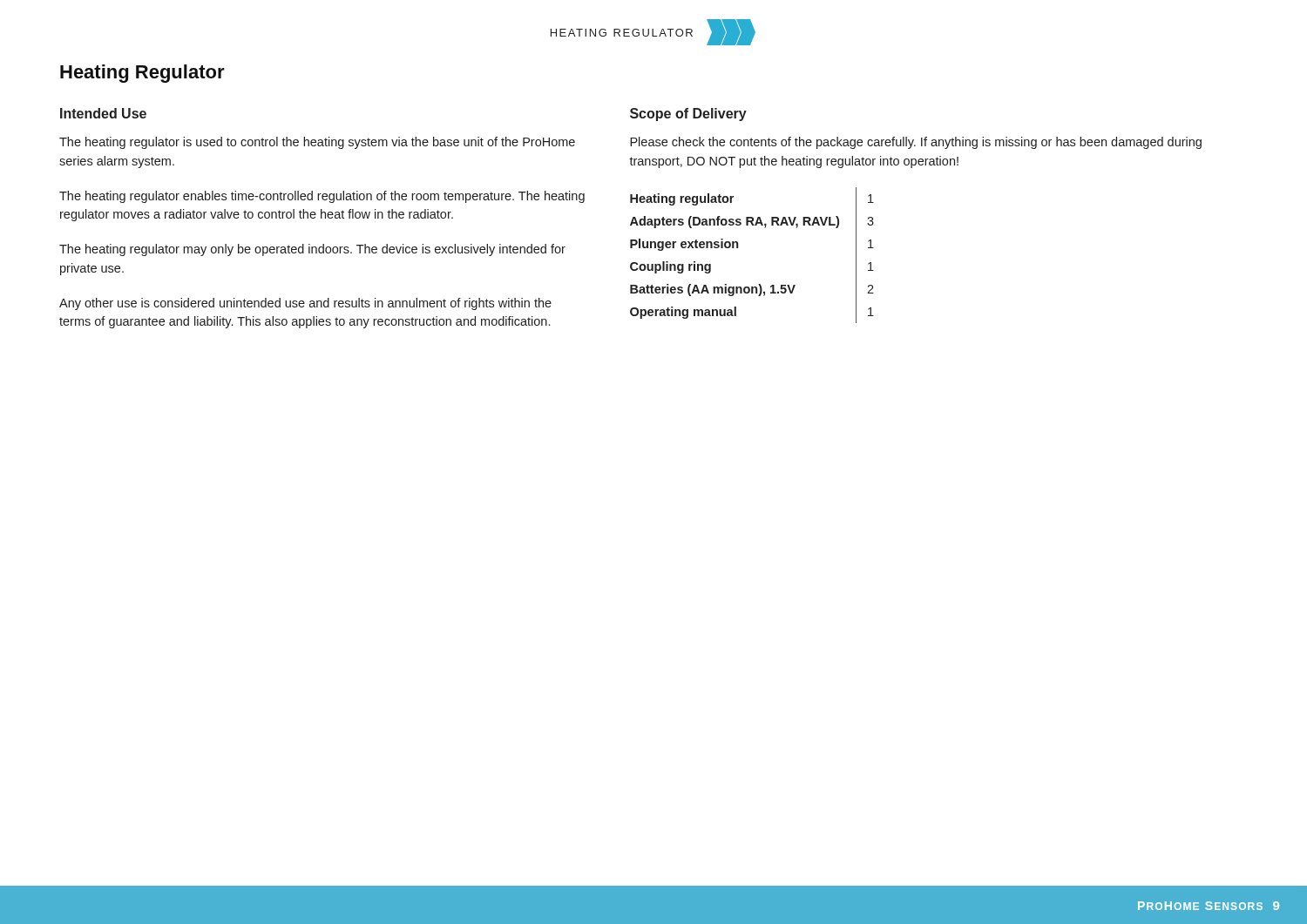Click on the section header containing "Scope of Delivery"
Screen dimensions: 924x1307
pos(688,114)
